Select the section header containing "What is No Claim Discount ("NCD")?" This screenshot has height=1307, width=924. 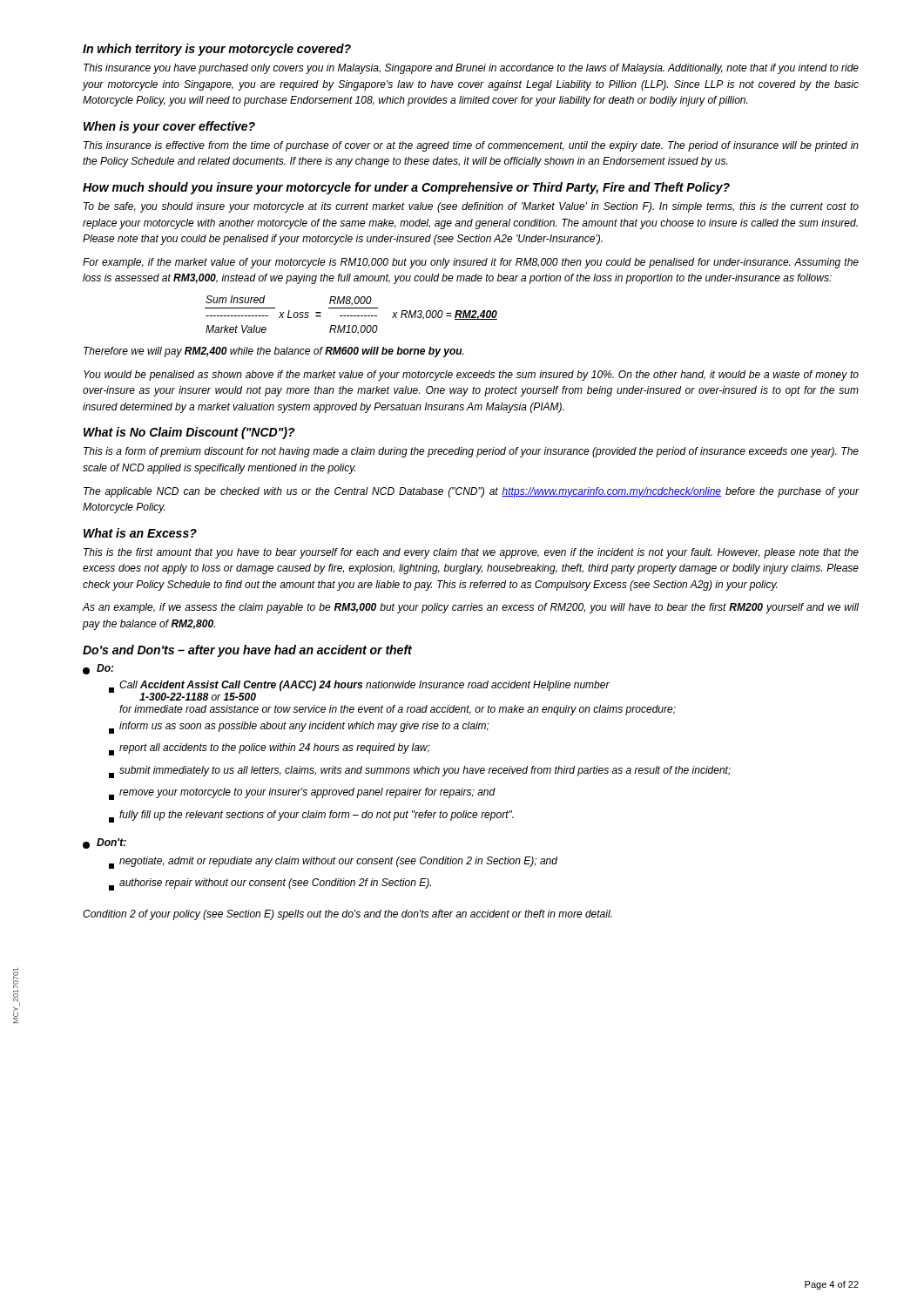tap(189, 432)
